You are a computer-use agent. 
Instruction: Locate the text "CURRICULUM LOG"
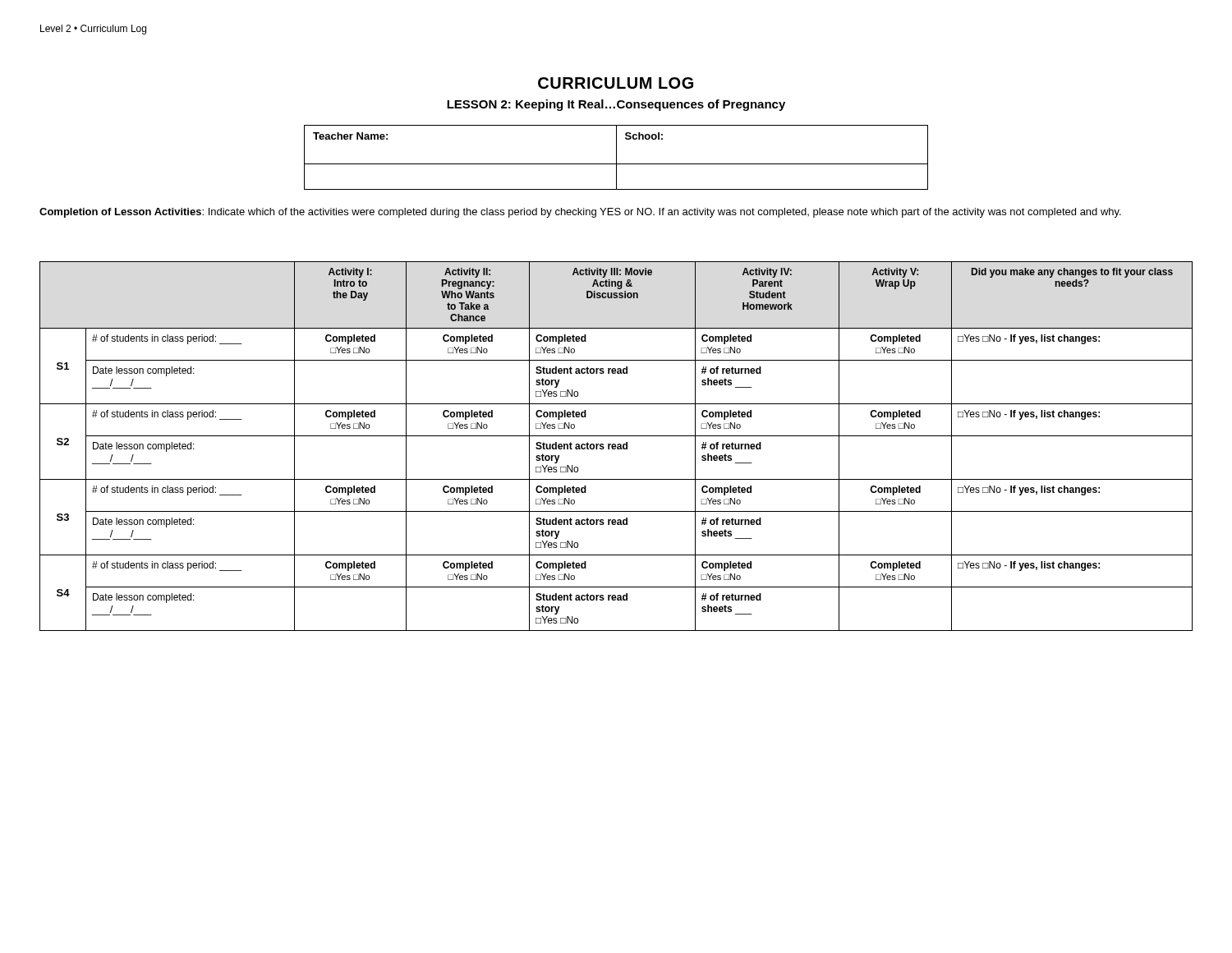pyautogui.click(x=616, y=83)
